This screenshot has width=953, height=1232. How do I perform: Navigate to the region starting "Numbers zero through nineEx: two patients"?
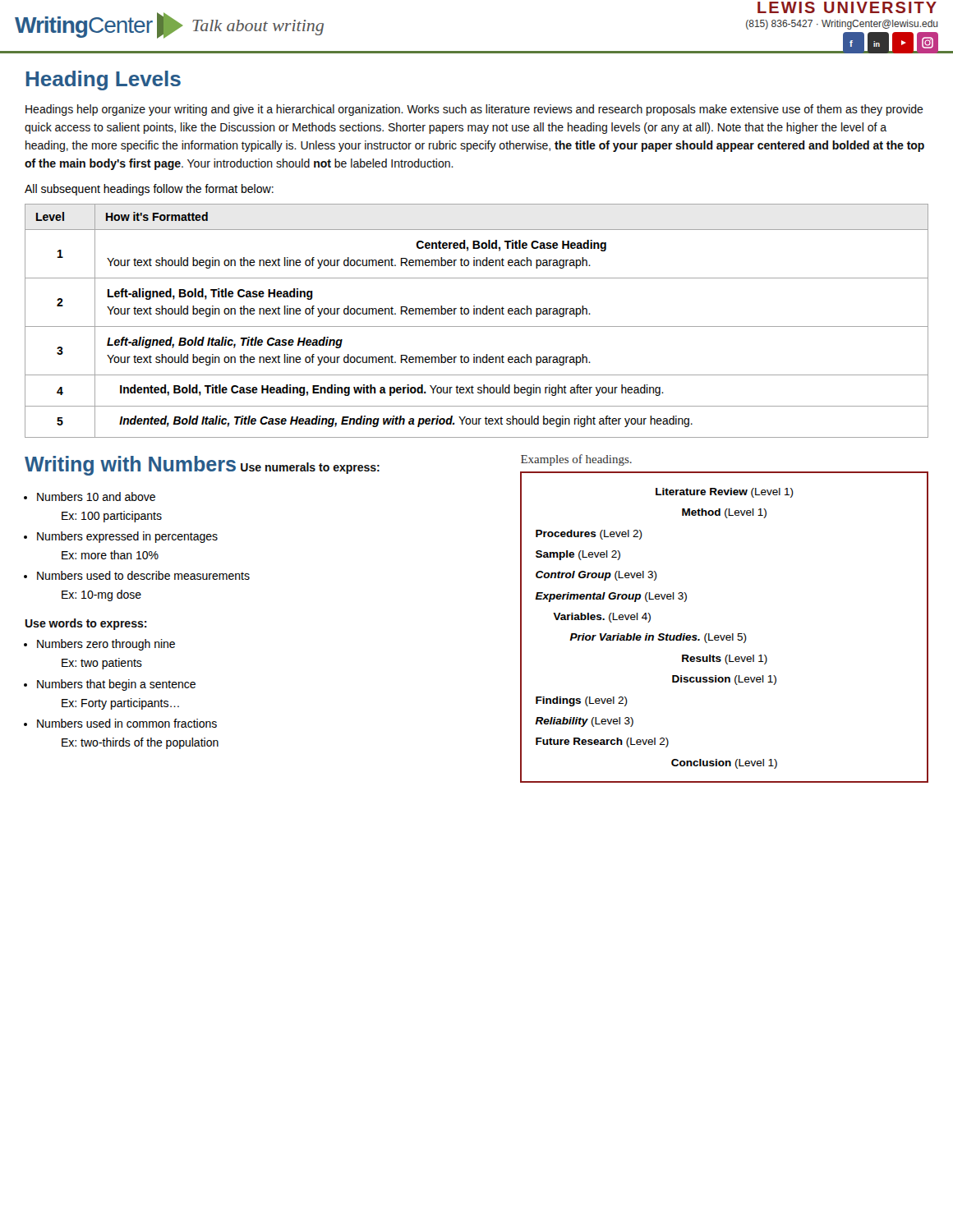106,645
